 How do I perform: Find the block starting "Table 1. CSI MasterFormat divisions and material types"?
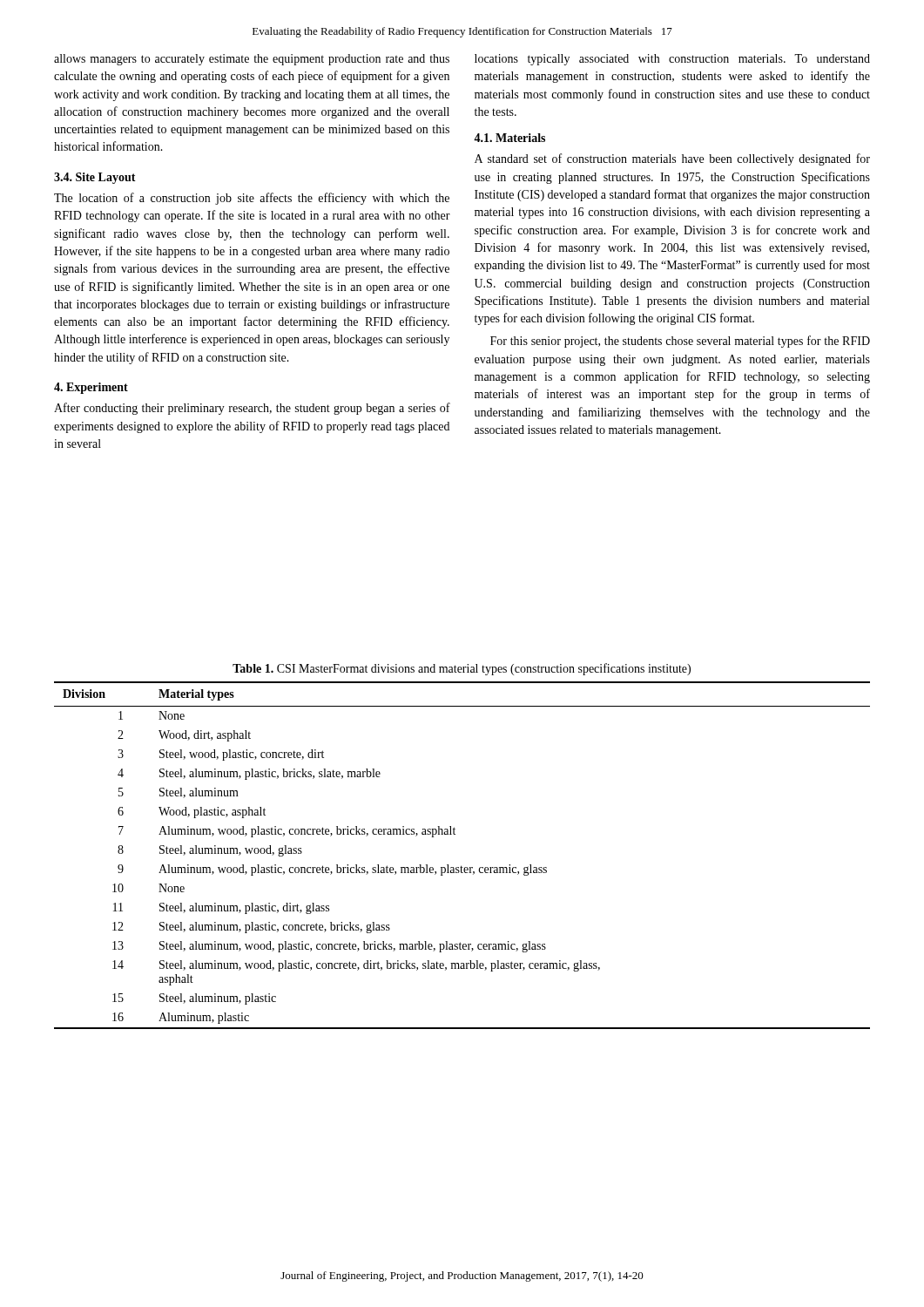tap(462, 669)
